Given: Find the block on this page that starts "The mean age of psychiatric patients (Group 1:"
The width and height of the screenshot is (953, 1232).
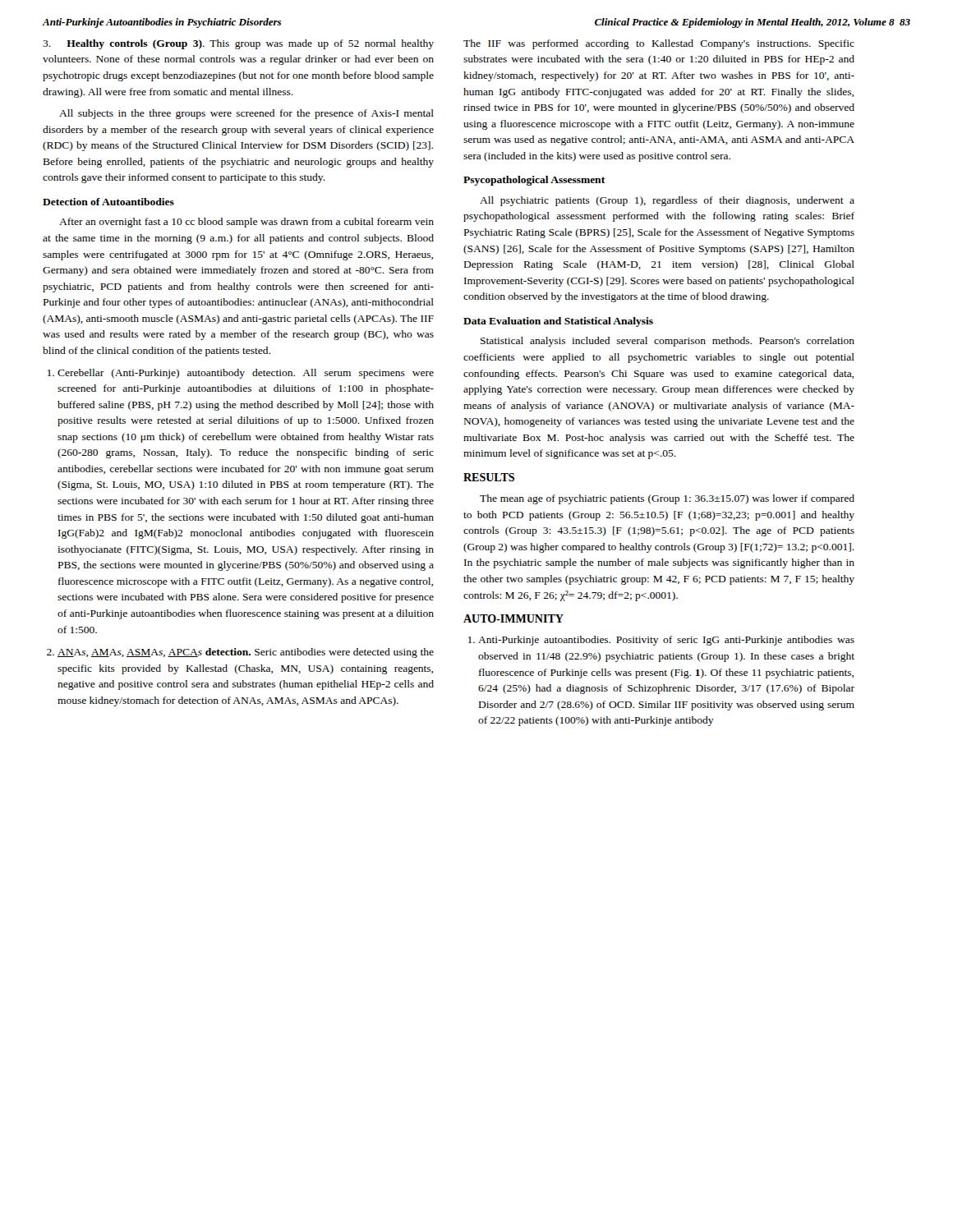Looking at the screenshot, I should (659, 547).
